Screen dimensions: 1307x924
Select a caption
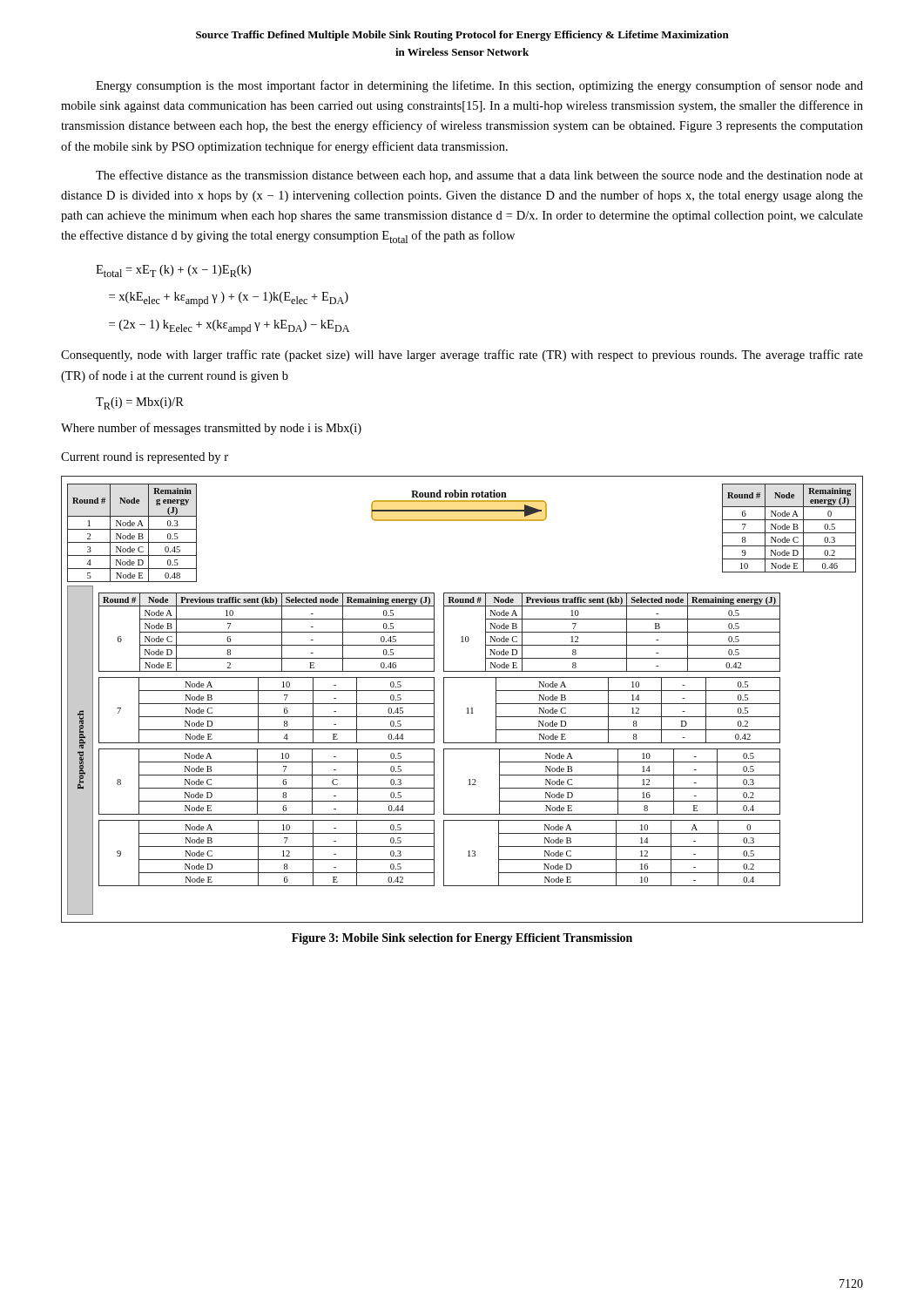click(x=462, y=938)
